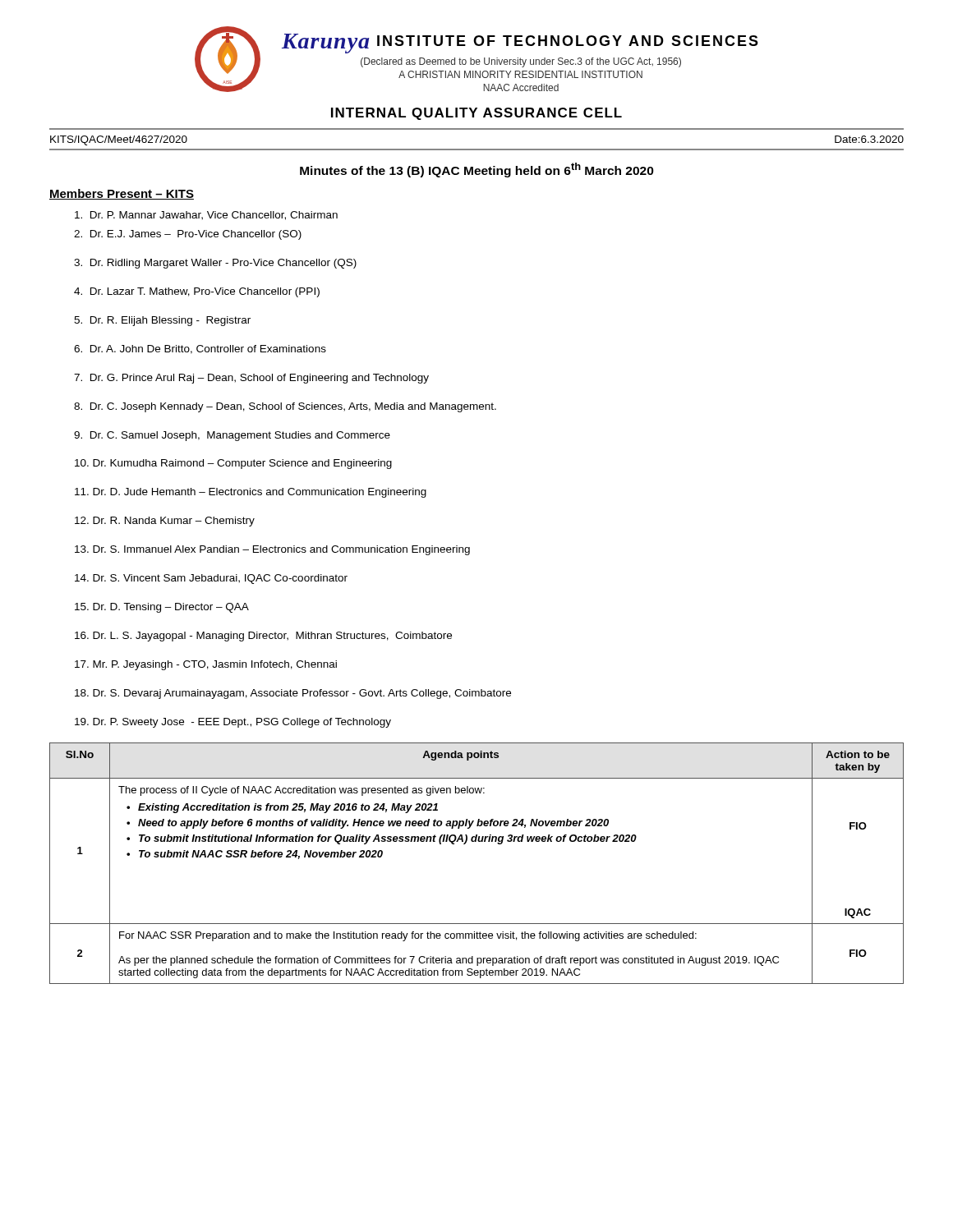Viewport: 953px width, 1232px height.
Task: Where is the passage that starts "17. Mr. P. Jeyasingh"?
Action: [x=206, y=665]
